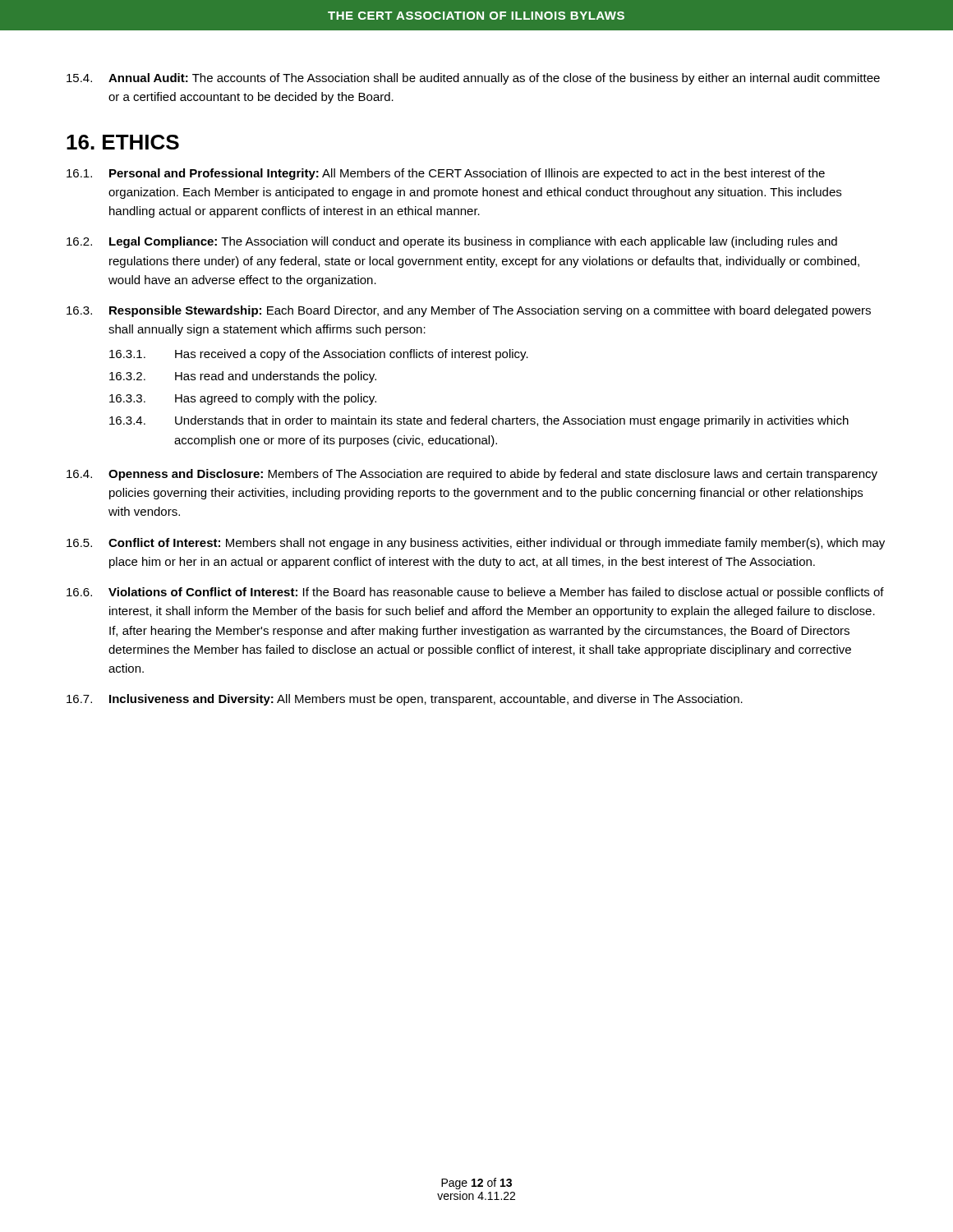953x1232 pixels.
Task: Point to the block beginning "15.4. Annual Audit: The accounts of The"
Action: [x=476, y=87]
